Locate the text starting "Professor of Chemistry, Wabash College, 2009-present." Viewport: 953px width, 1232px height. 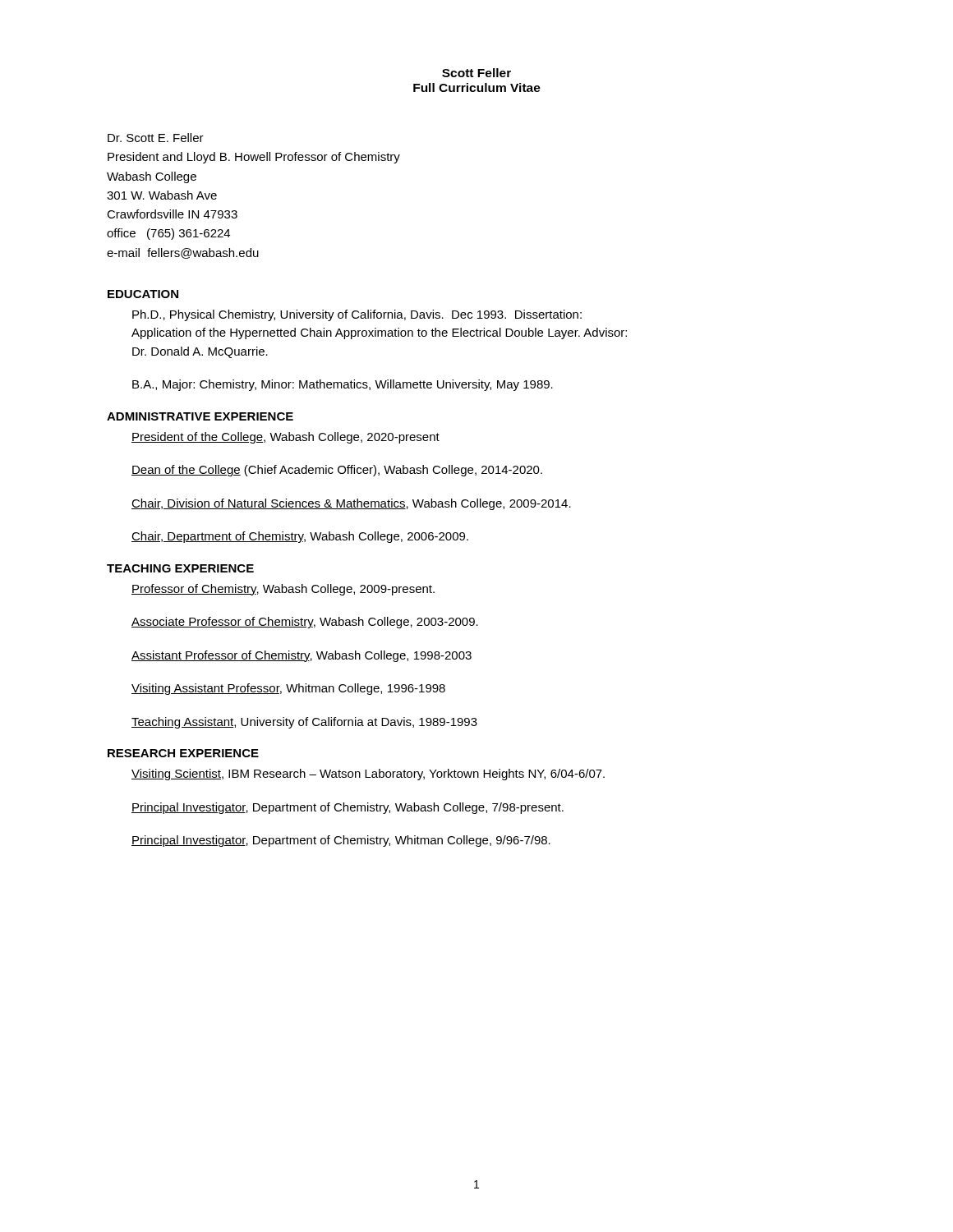284,588
